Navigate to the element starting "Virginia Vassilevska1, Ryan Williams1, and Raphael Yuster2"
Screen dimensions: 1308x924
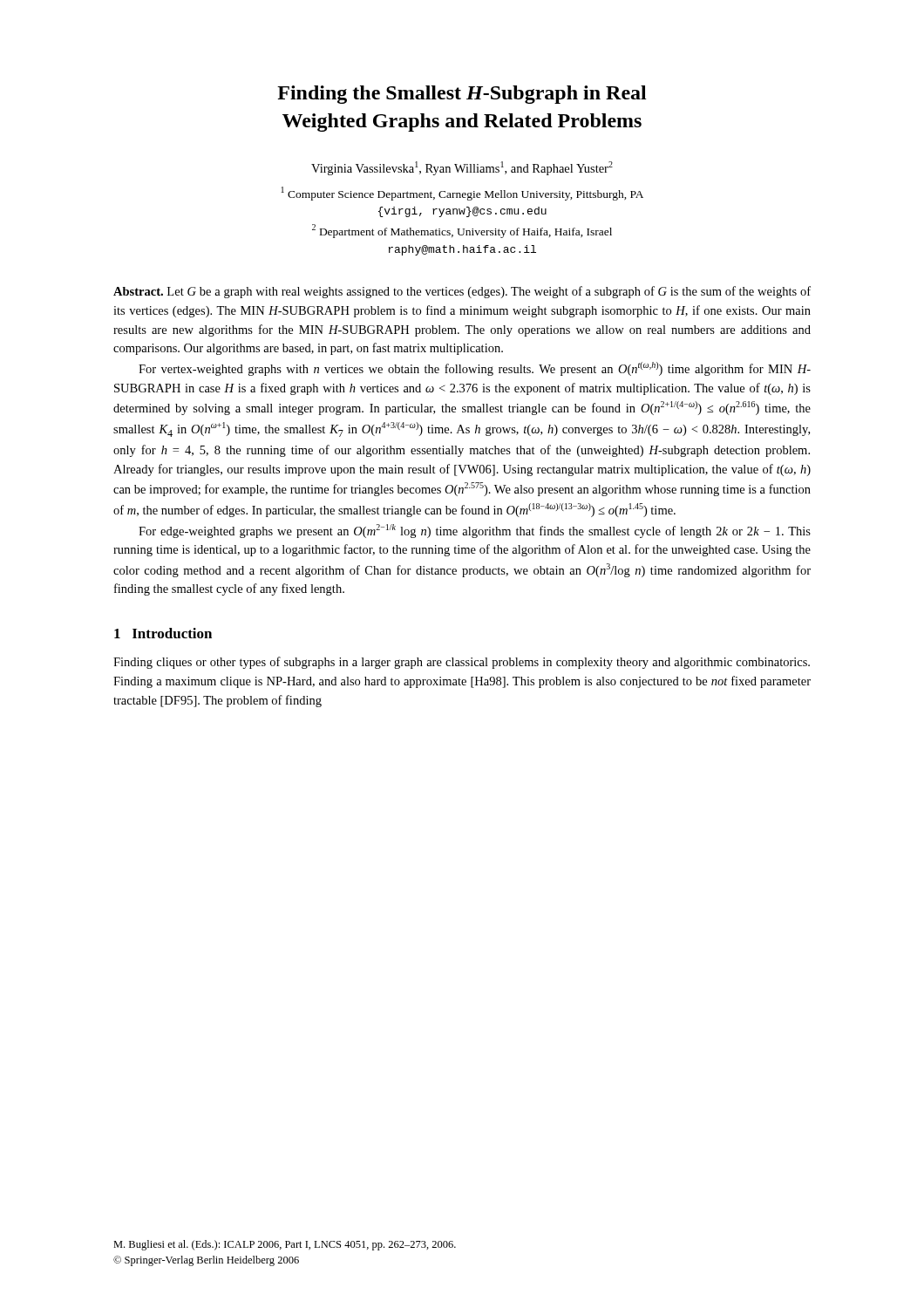click(462, 167)
